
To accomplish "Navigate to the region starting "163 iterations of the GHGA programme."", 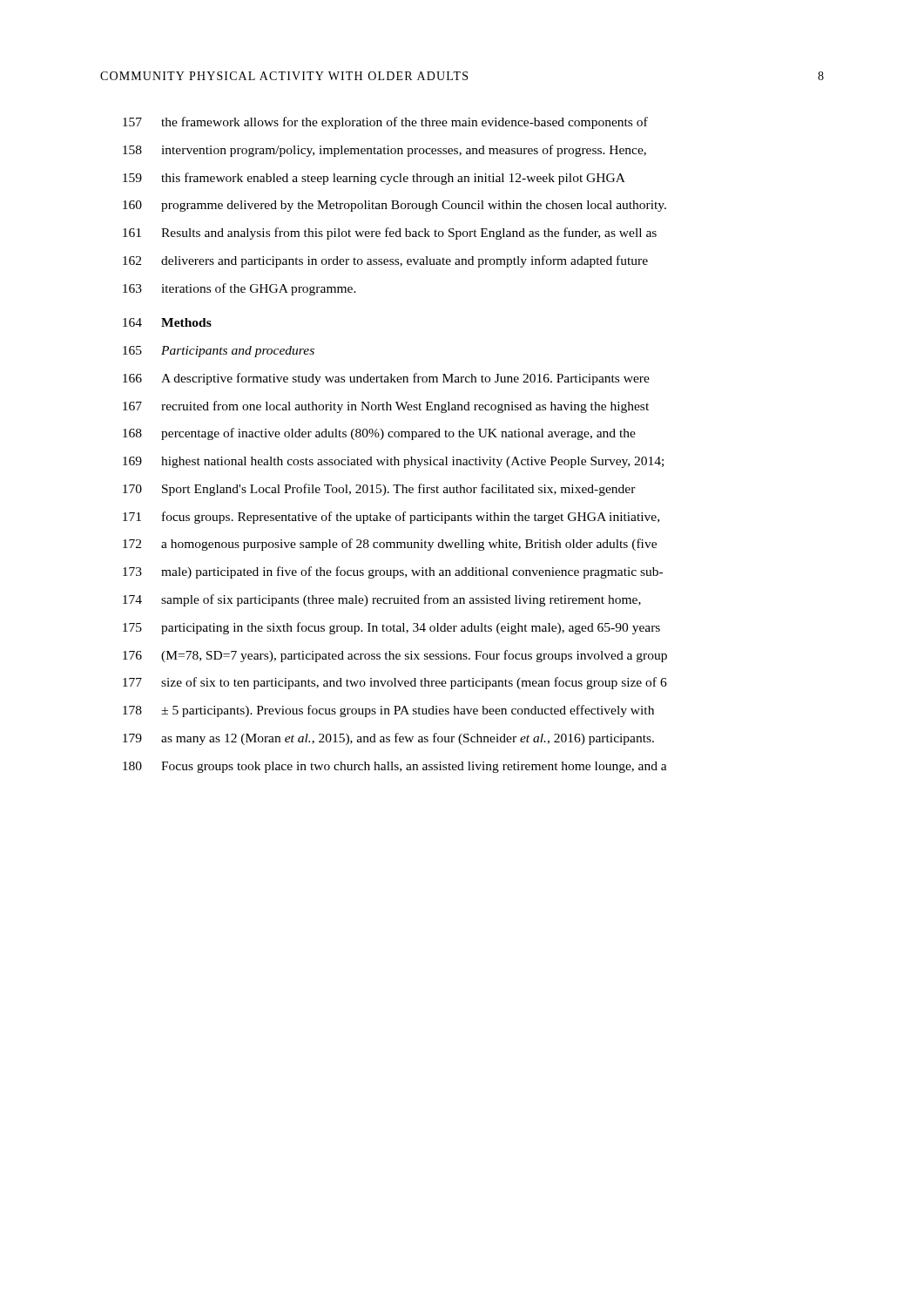I will coord(239,289).
